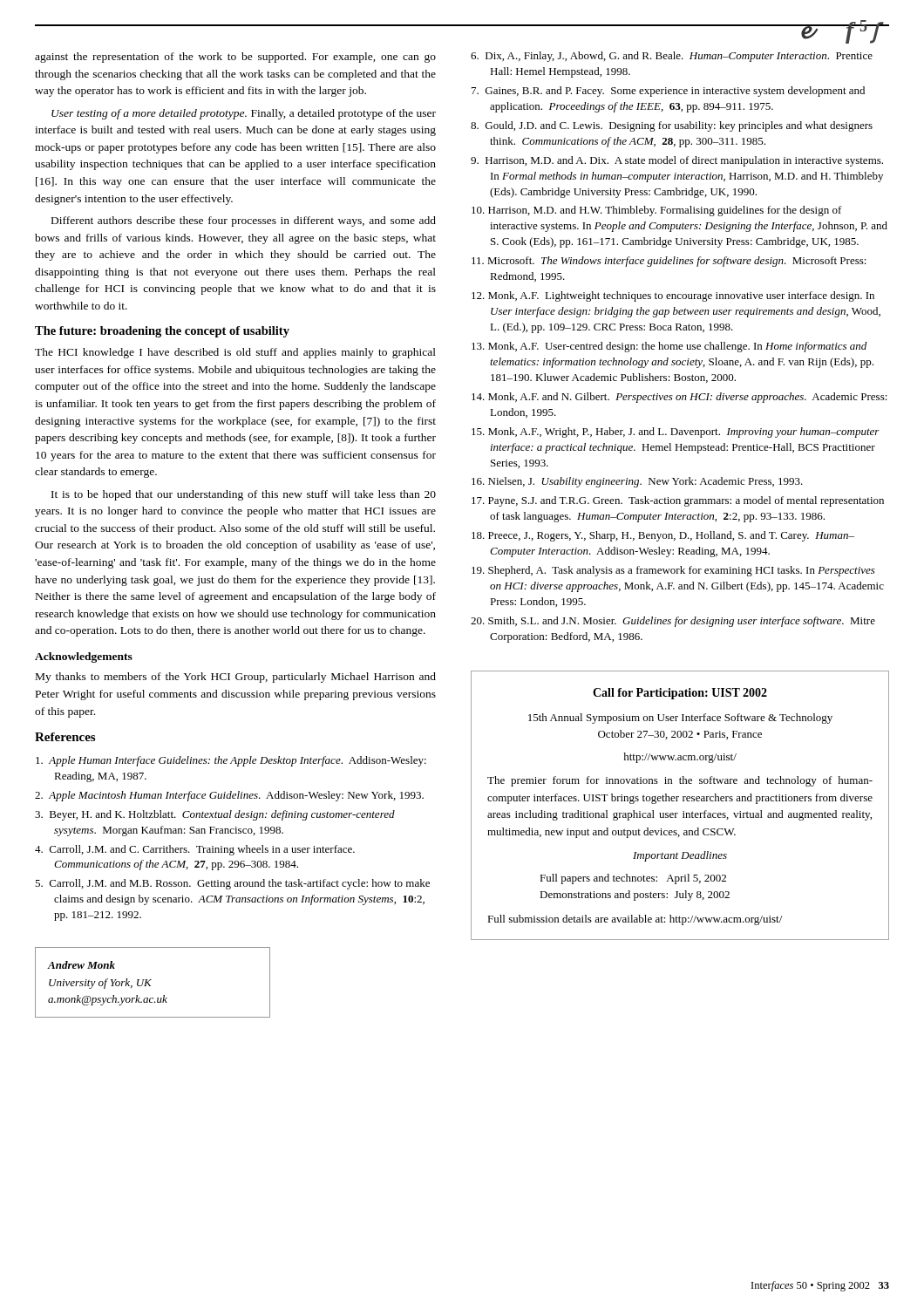This screenshot has height=1308, width=924.
Task: Point to the text block starting "My thanks to"
Action: coord(235,694)
